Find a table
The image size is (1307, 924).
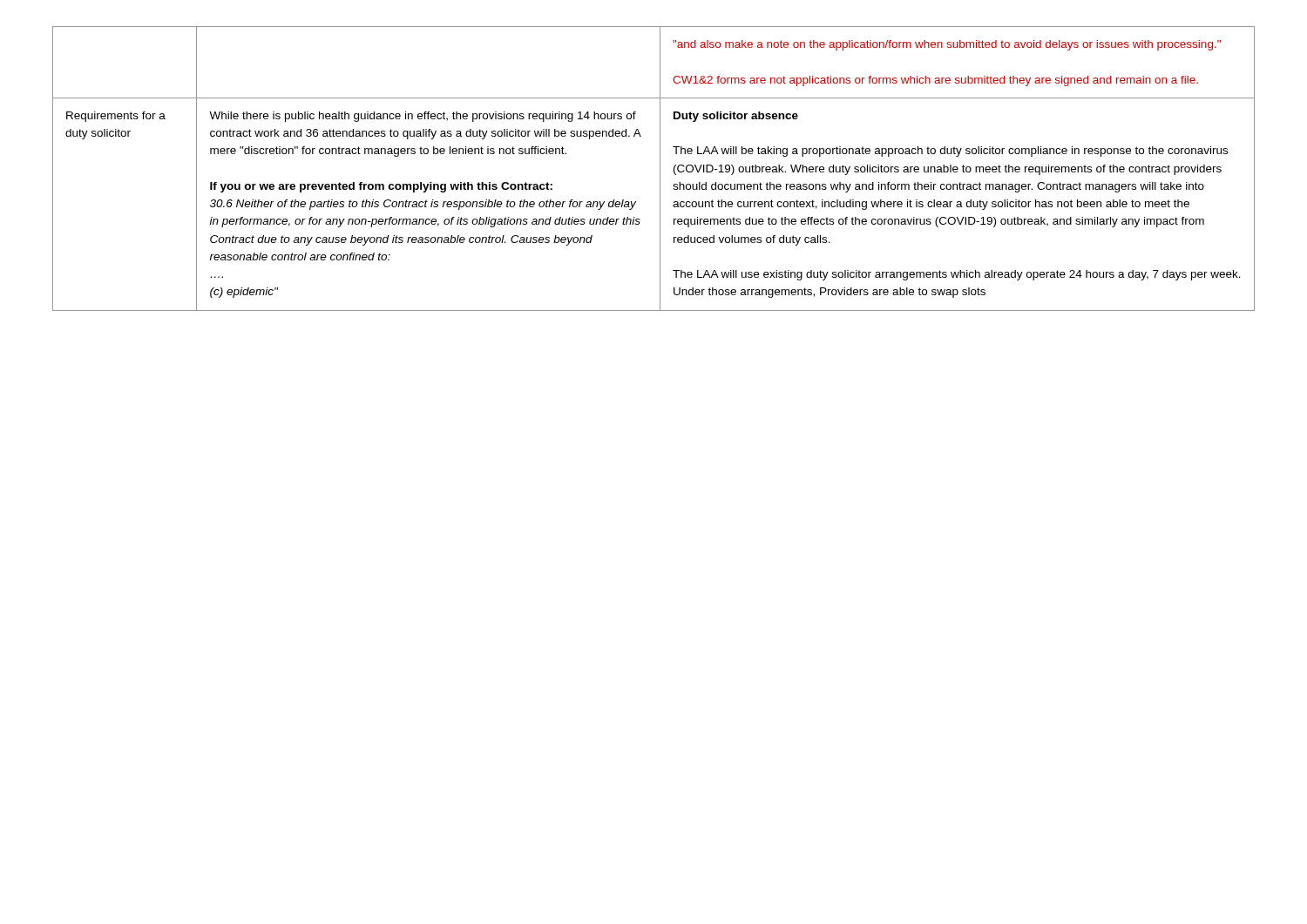(654, 168)
